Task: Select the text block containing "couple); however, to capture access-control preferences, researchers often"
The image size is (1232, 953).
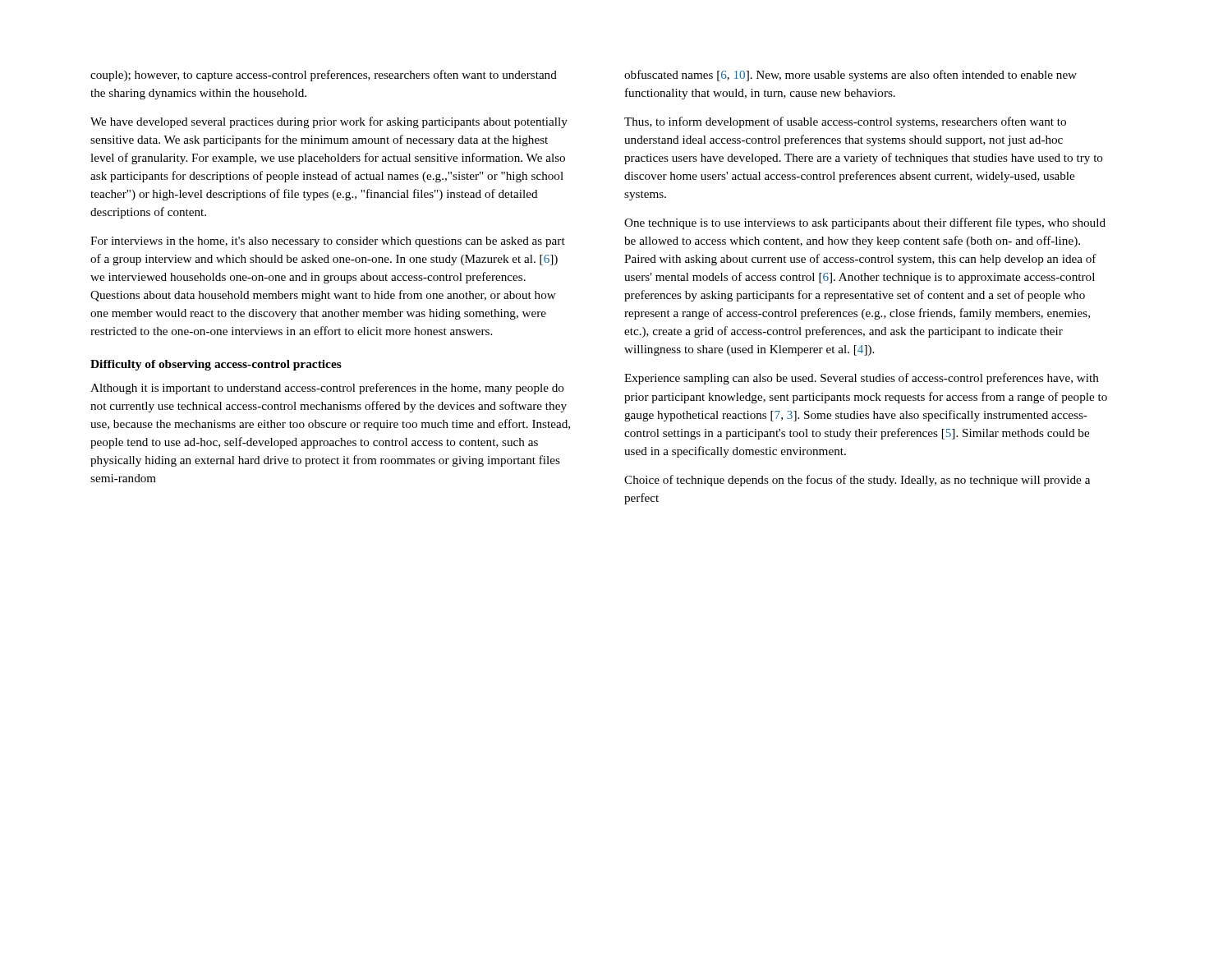Action: tap(333, 84)
